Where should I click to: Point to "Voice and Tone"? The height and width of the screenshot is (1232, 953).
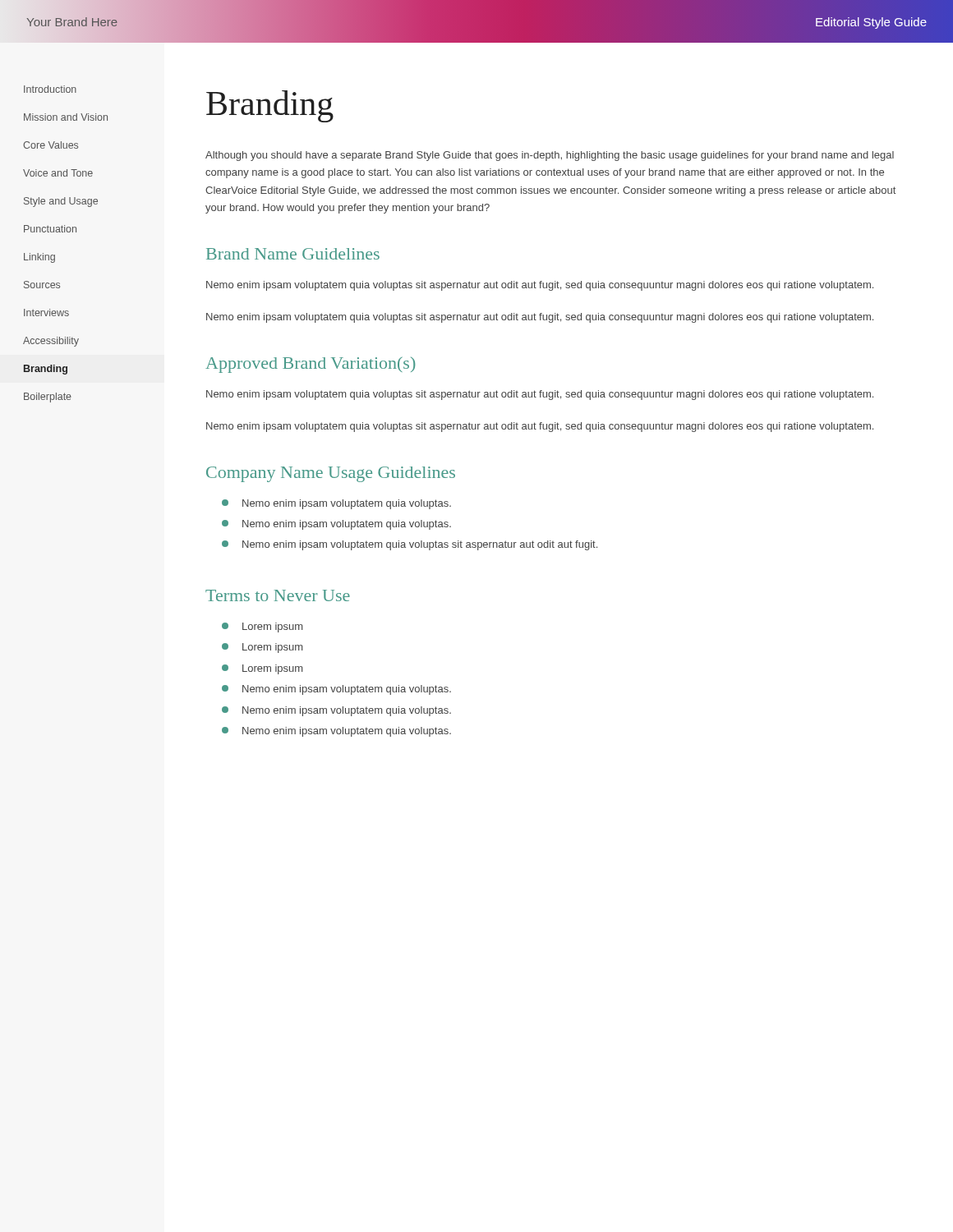point(58,173)
